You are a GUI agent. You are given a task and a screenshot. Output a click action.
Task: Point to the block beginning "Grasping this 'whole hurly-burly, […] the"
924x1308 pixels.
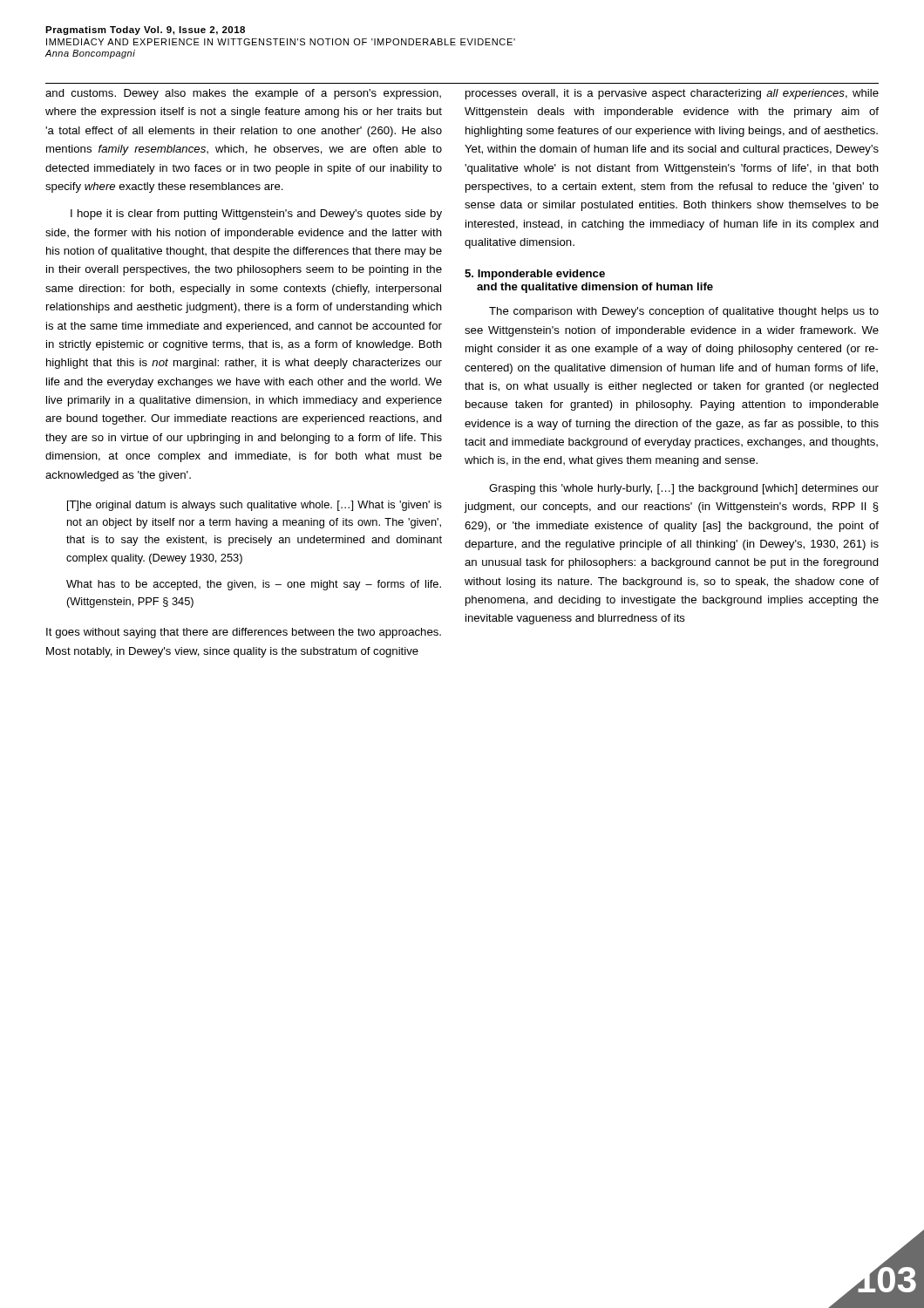[672, 553]
